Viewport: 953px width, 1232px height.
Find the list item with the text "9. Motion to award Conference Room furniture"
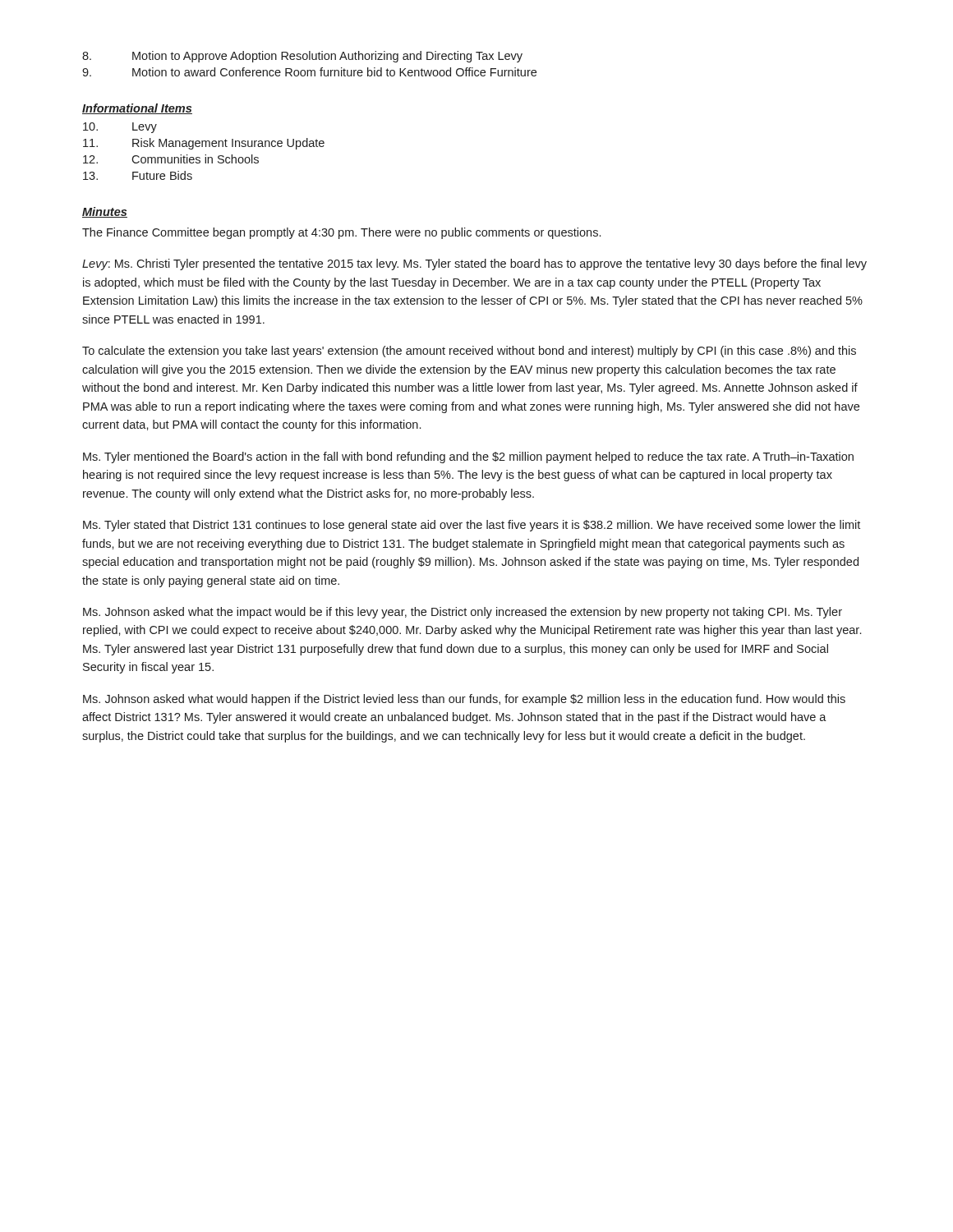pos(476,72)
